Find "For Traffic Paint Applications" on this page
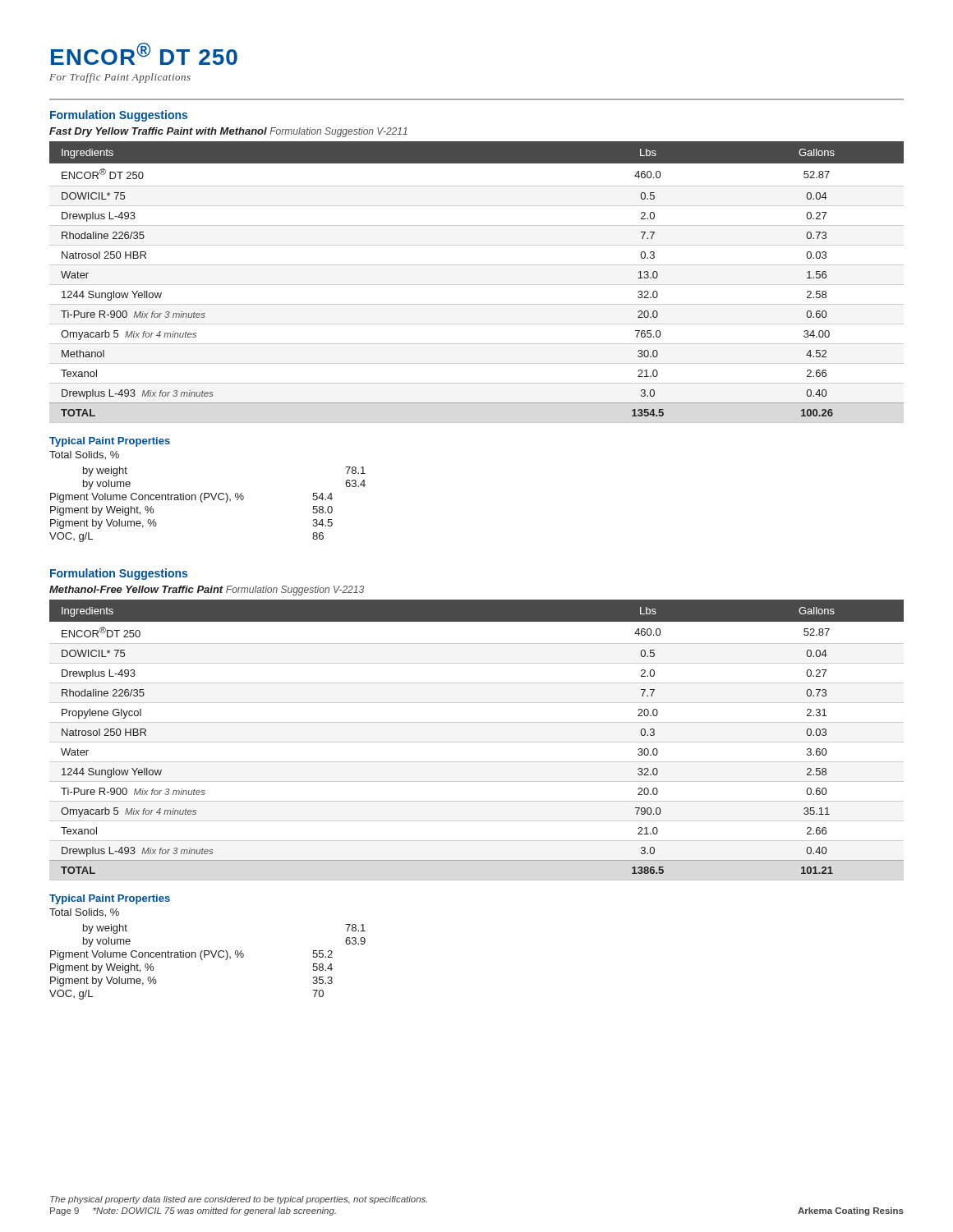Viewport: 953px width, 1232px height. coord(120,77)
